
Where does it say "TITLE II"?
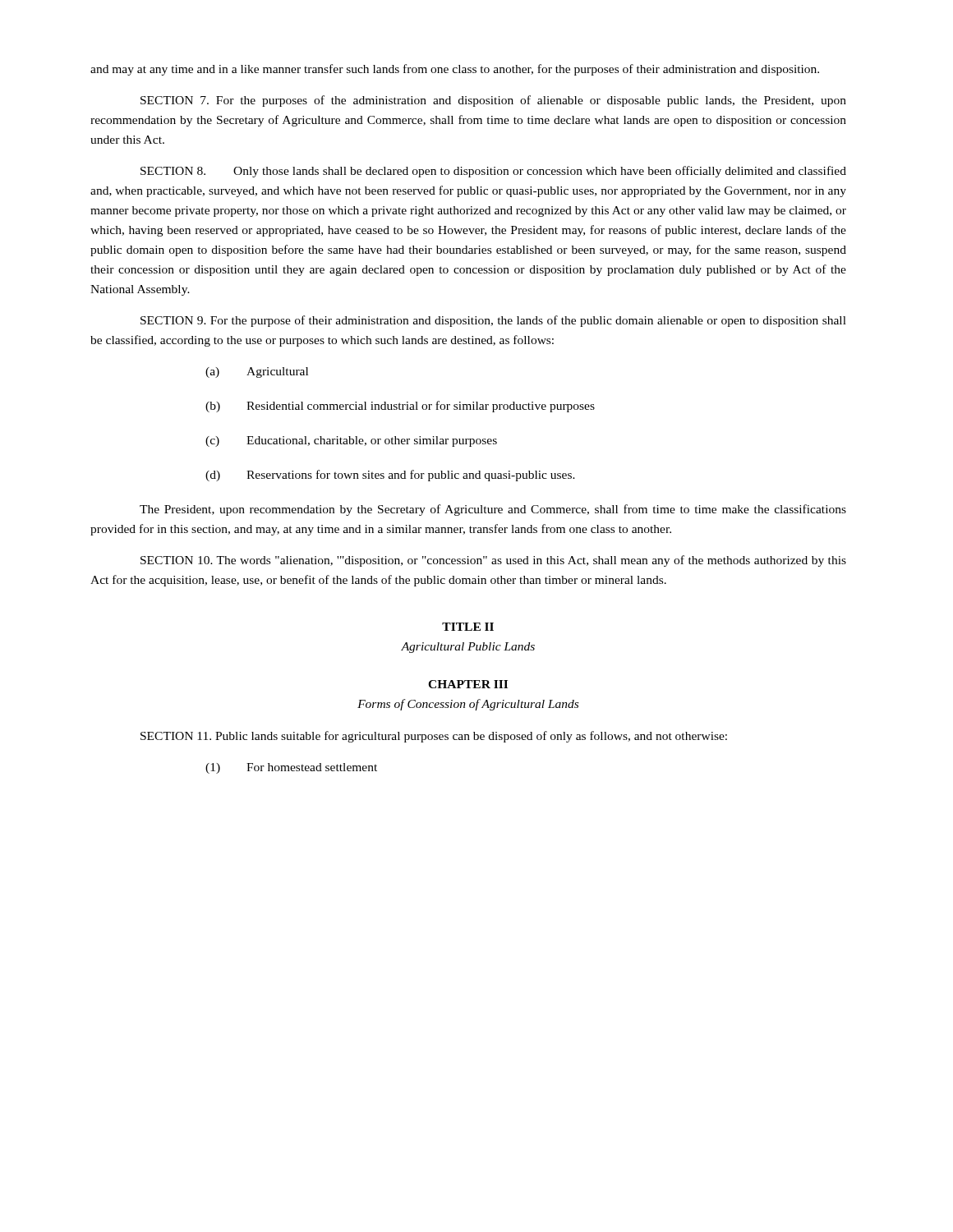pyautogui.click(x=468, y=627)
